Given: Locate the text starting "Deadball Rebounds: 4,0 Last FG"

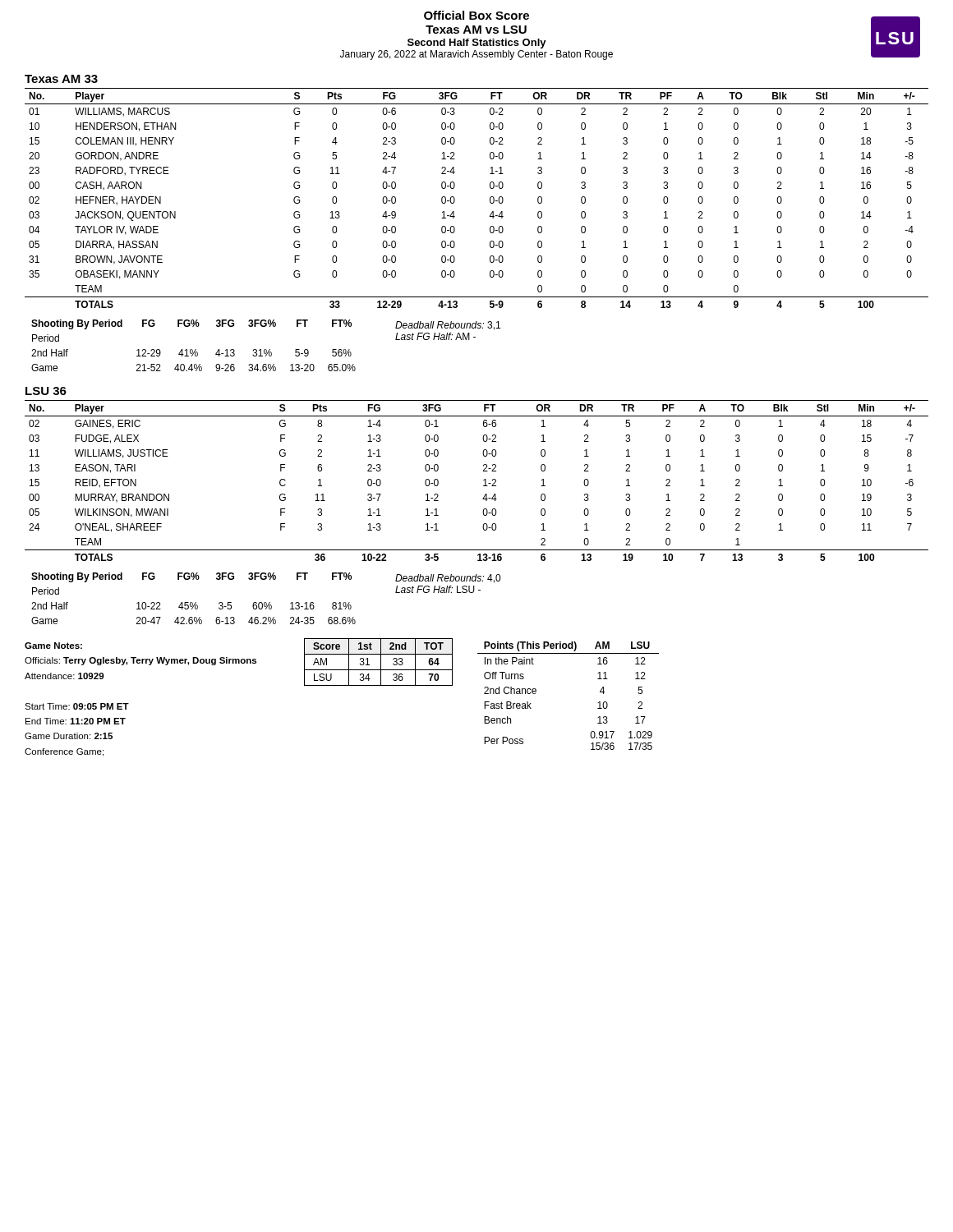Looking at the screenshot, I should coord(448,584).
